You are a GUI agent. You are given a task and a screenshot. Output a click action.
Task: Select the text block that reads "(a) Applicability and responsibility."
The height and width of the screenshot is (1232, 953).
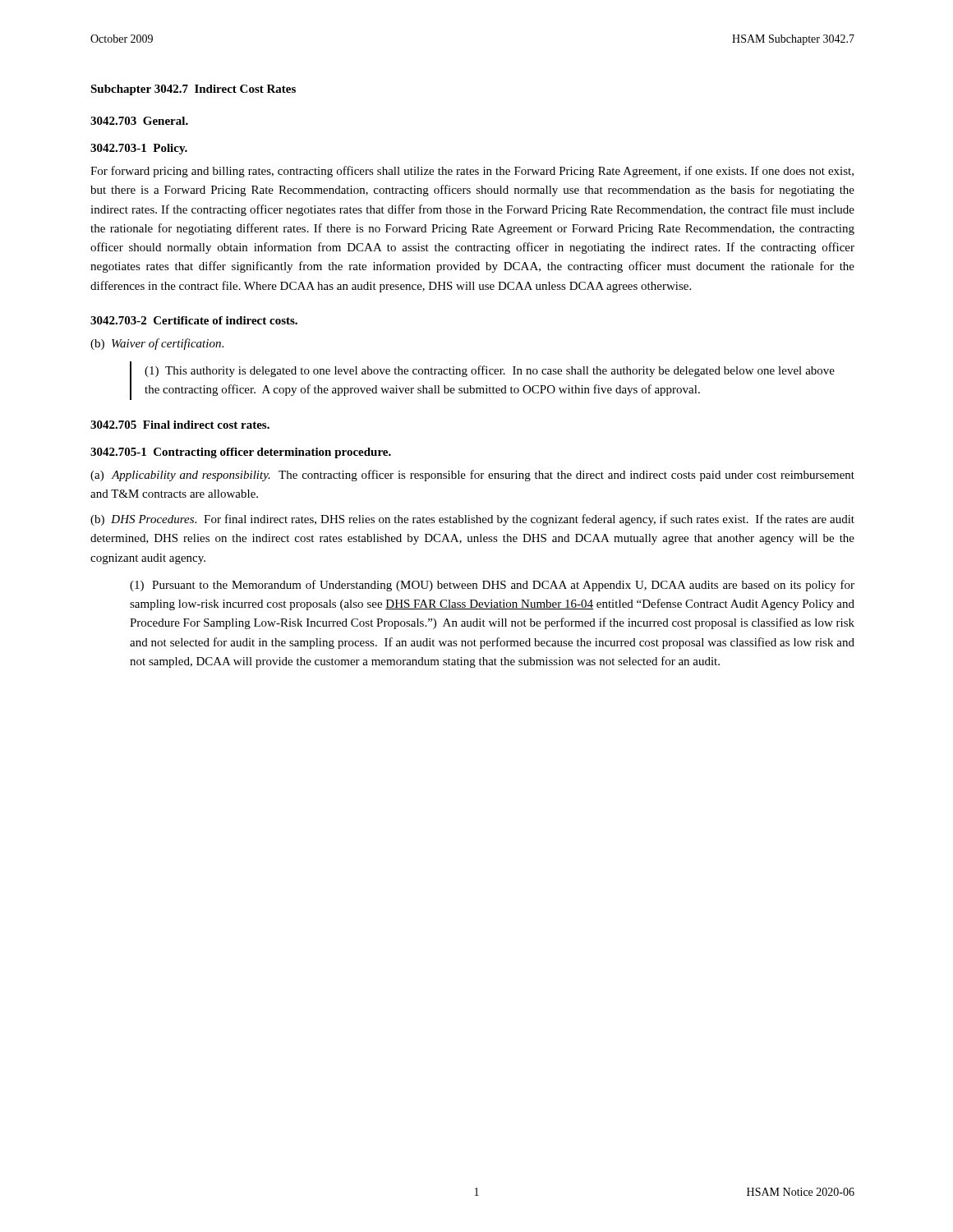(472, 484)
